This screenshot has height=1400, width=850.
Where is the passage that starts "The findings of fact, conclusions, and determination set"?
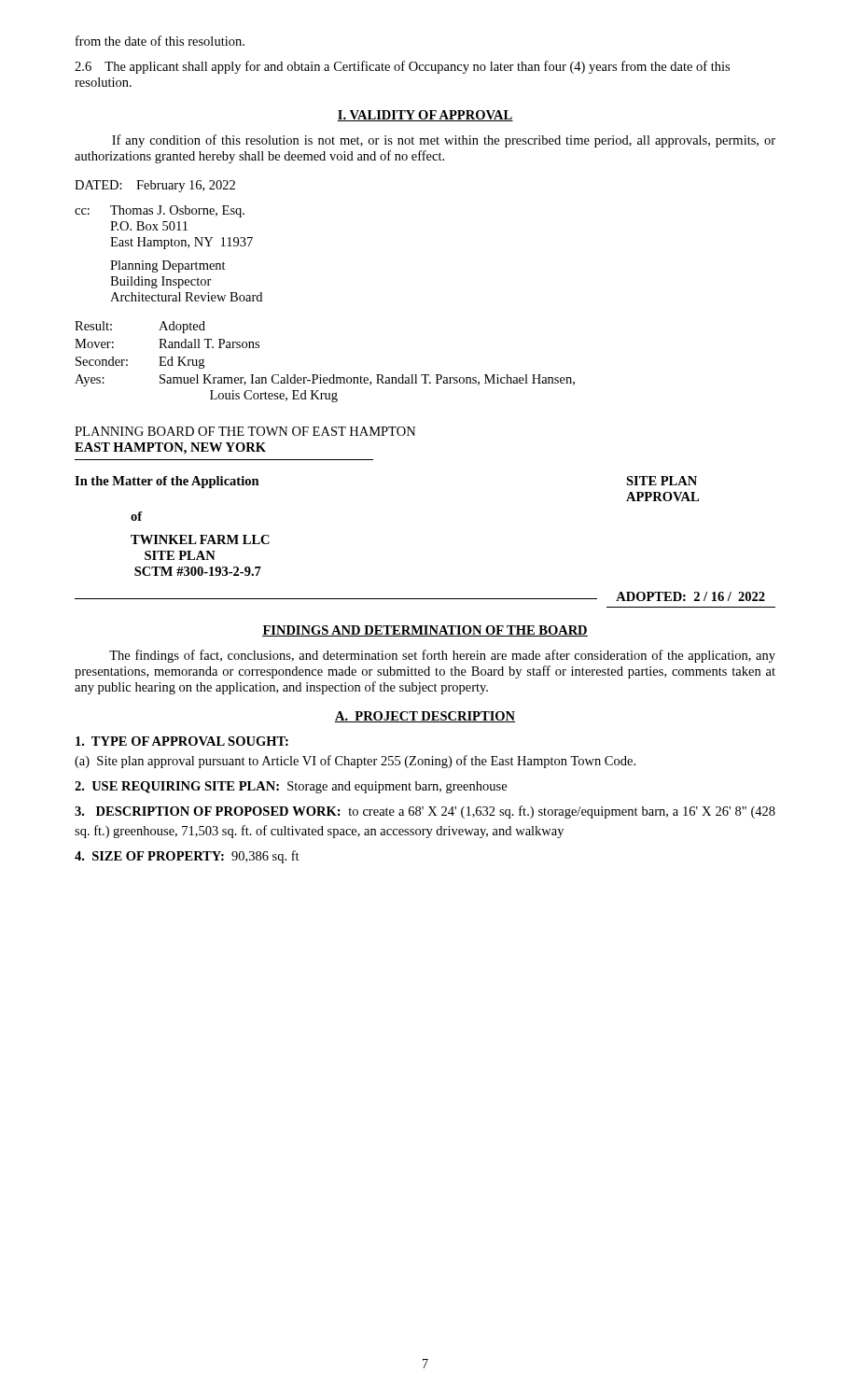425,671
